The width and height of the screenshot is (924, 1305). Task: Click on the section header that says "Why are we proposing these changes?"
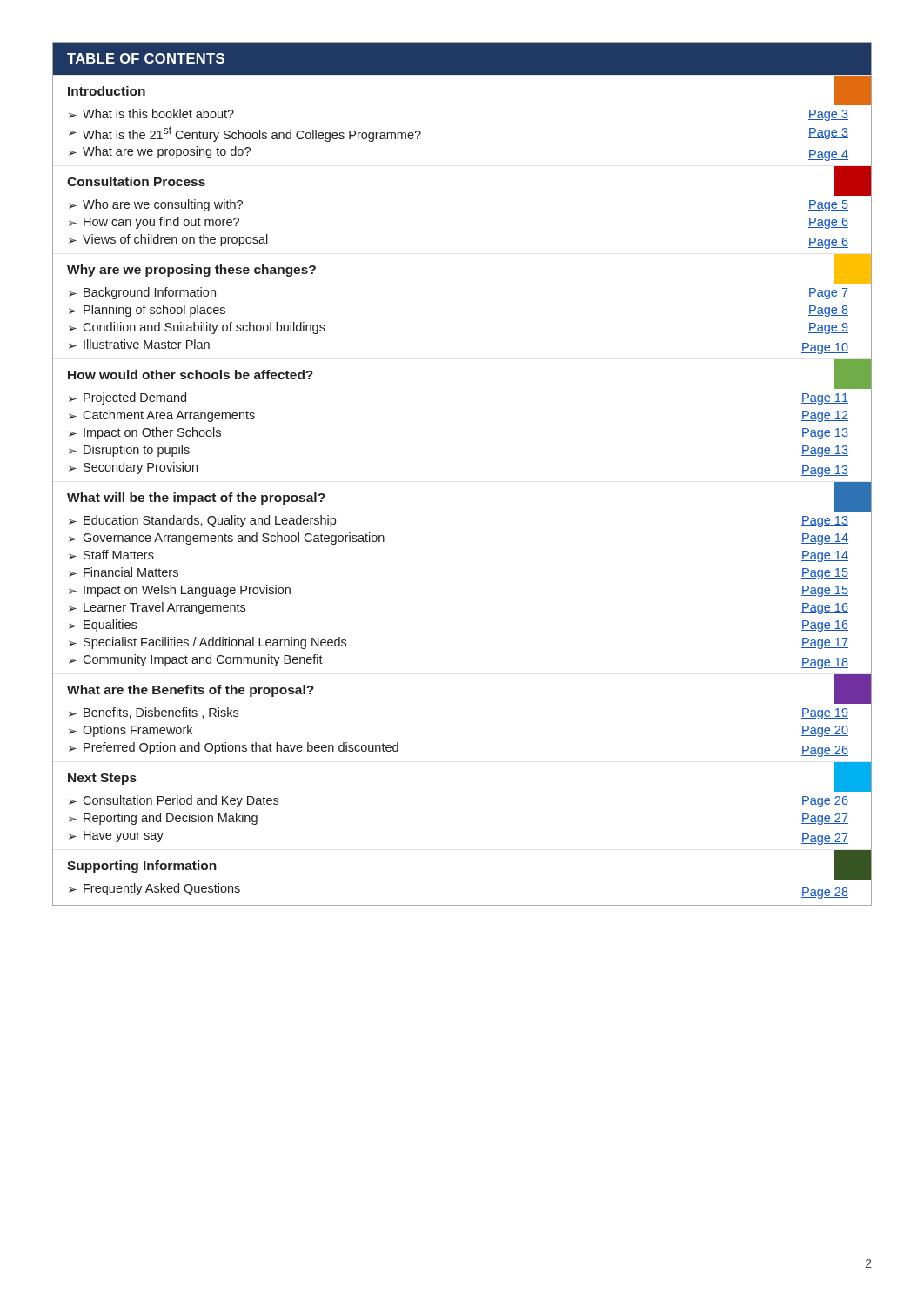coord(53,268)
